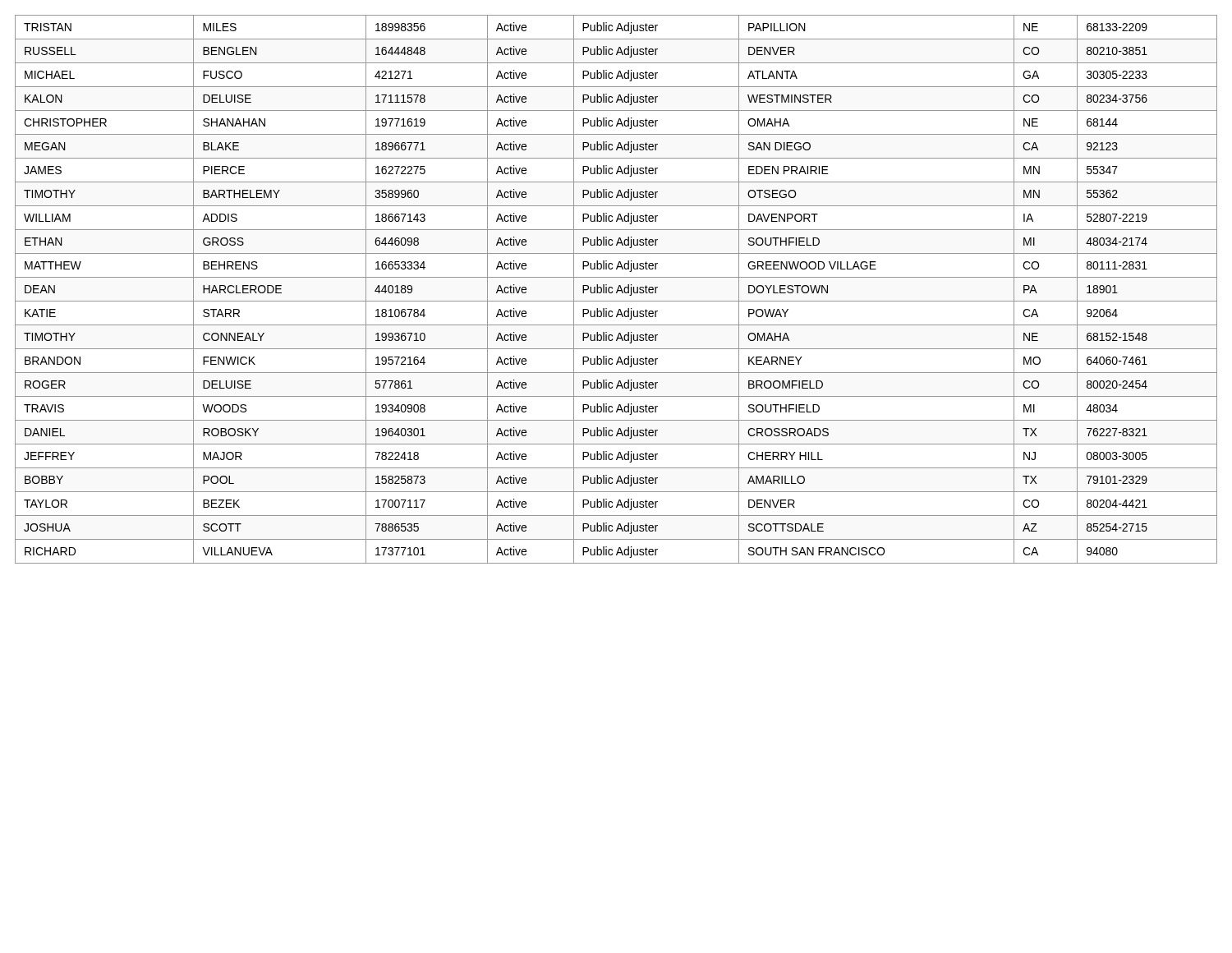Click on the table containing "Public Adjuster"

click(x=616, y=289)
